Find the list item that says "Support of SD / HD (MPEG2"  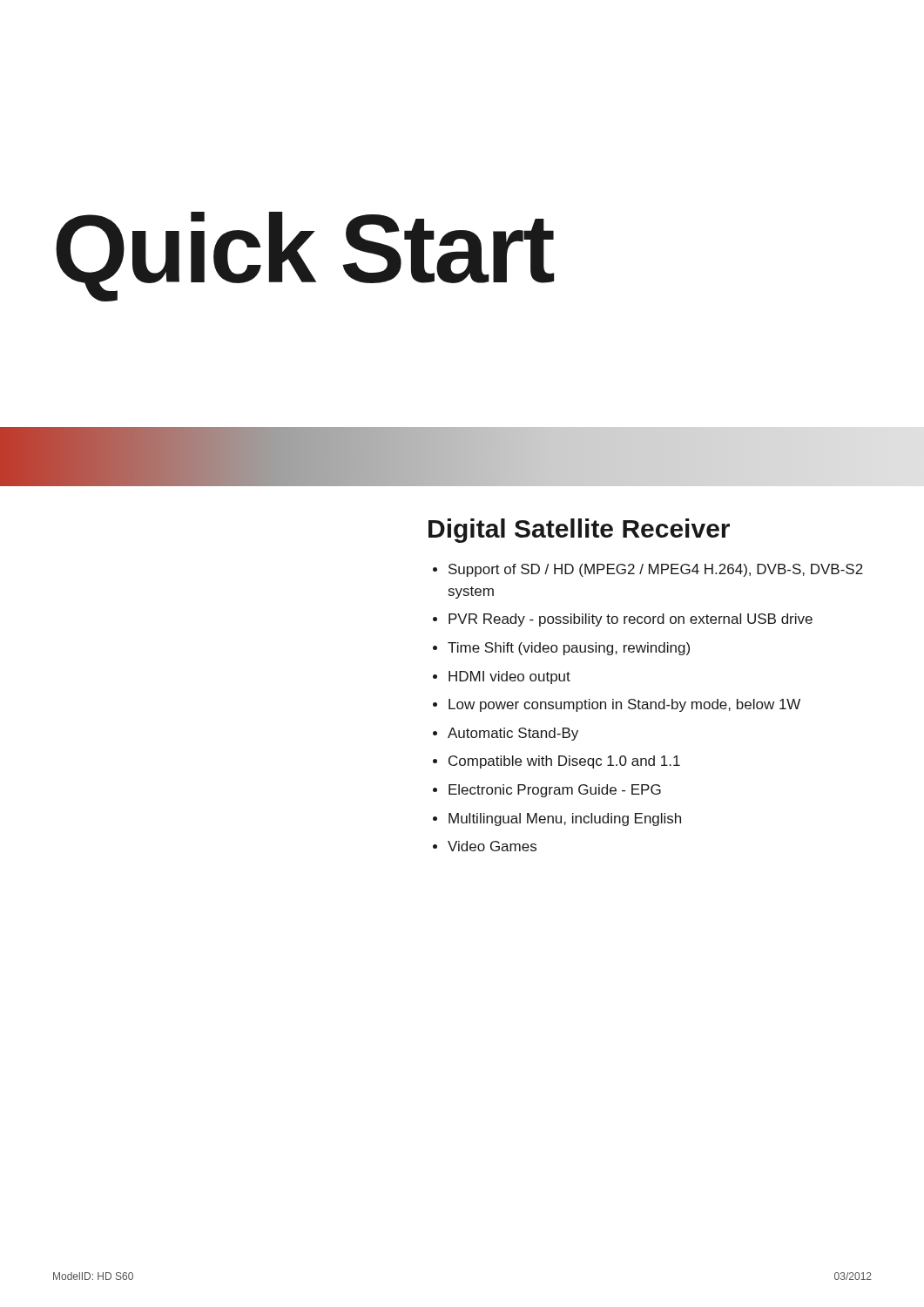(x=655, y=580)
